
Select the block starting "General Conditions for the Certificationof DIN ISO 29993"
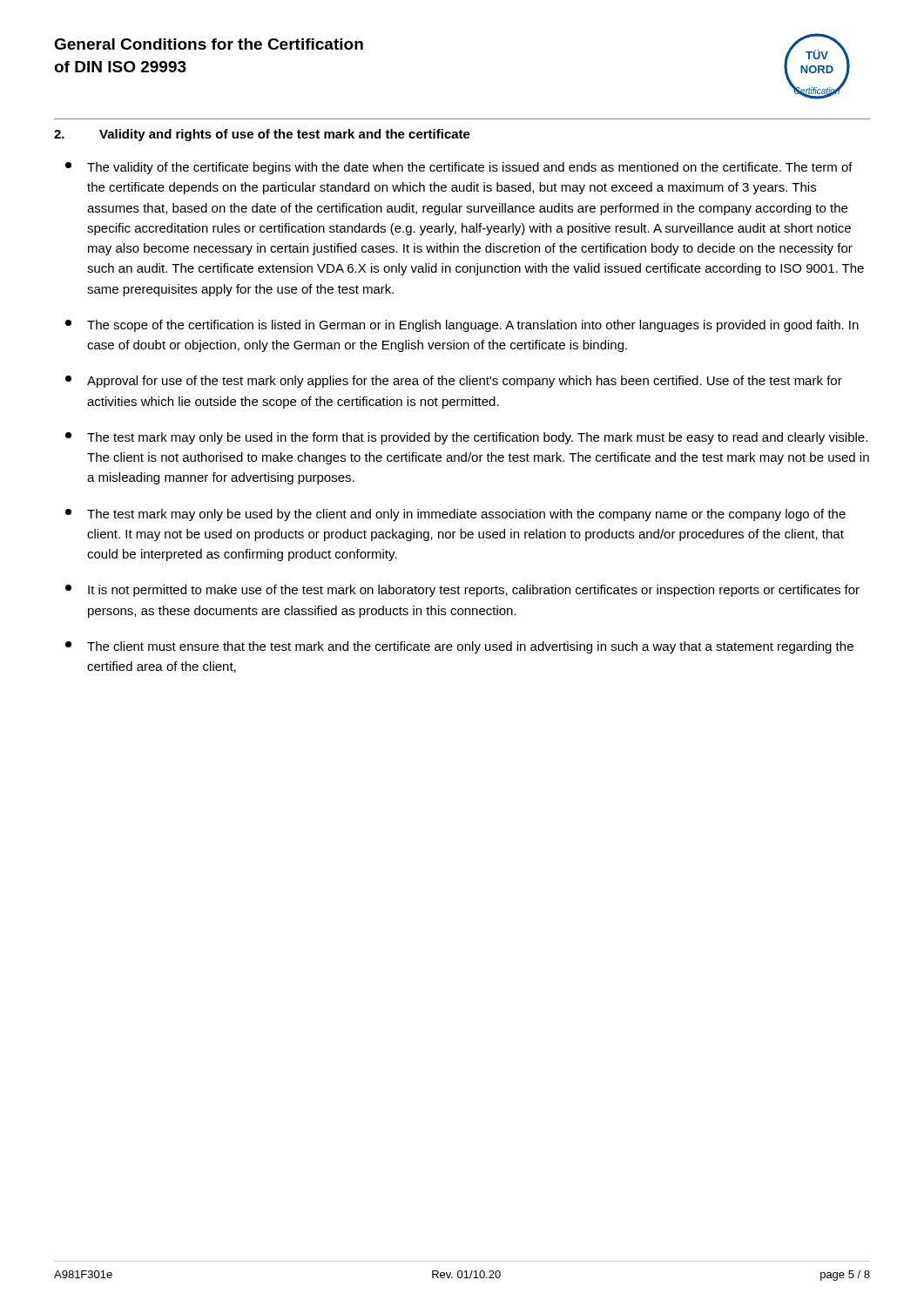click(209, 55)
